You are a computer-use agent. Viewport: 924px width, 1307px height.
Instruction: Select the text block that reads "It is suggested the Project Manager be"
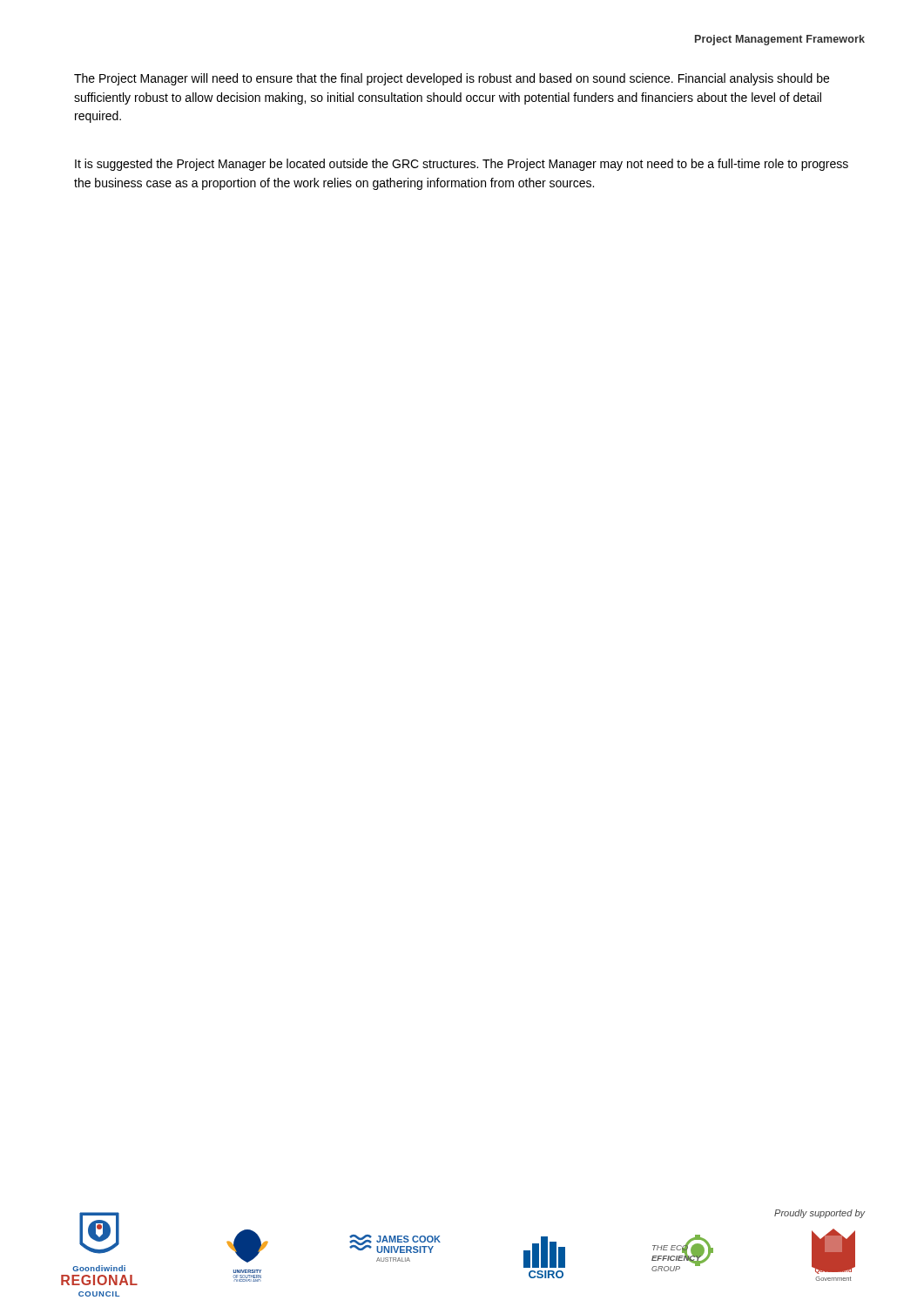tap(461, 173)
